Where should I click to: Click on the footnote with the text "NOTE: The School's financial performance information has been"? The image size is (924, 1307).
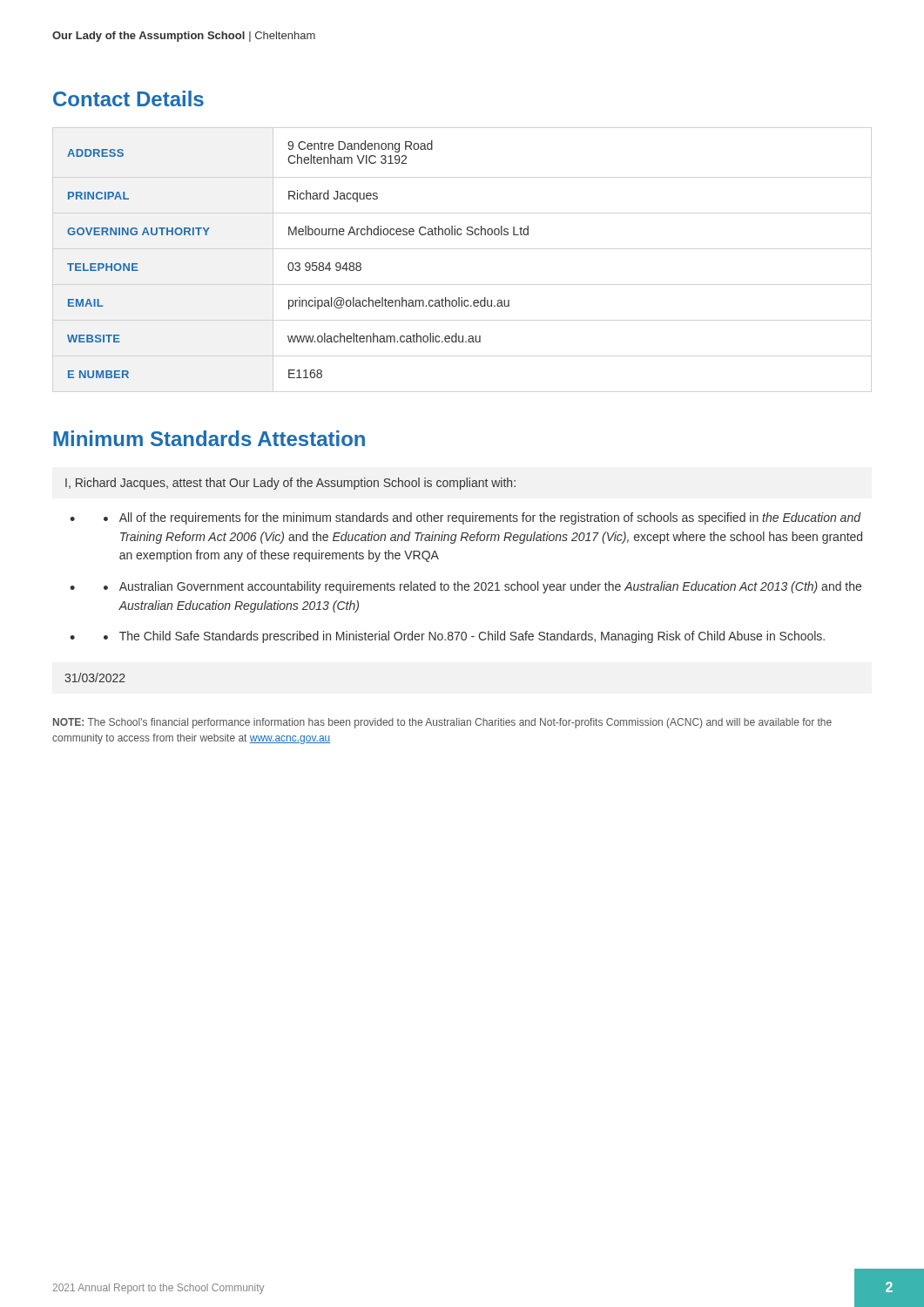tap(442, 730)
